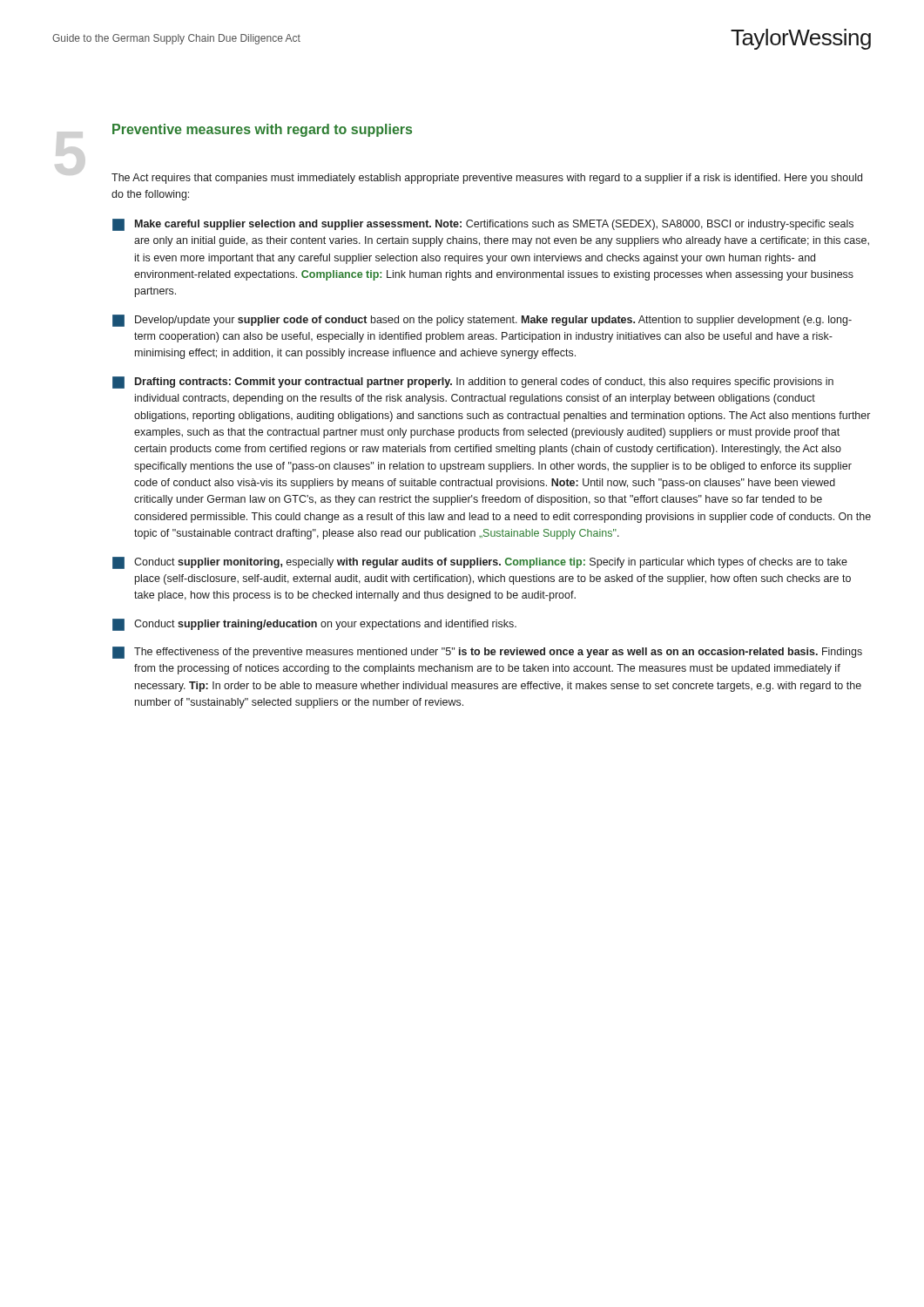Point to the block starting "The effectiveness of the preventive measures mentioned"
This screenshot has width=924, height=1307.
[x=492, y=678]
